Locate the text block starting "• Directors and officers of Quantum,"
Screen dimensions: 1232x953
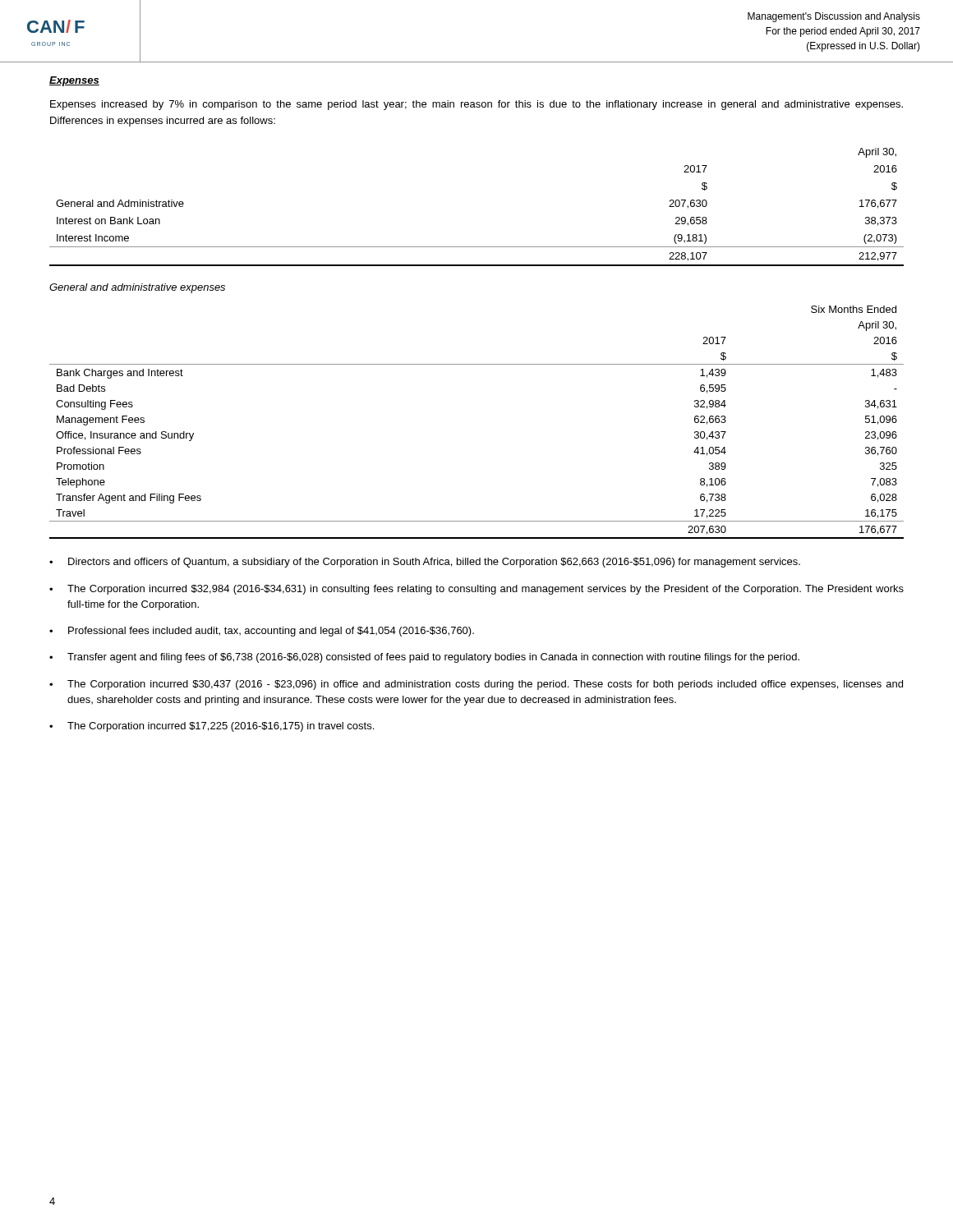point(476,562)
